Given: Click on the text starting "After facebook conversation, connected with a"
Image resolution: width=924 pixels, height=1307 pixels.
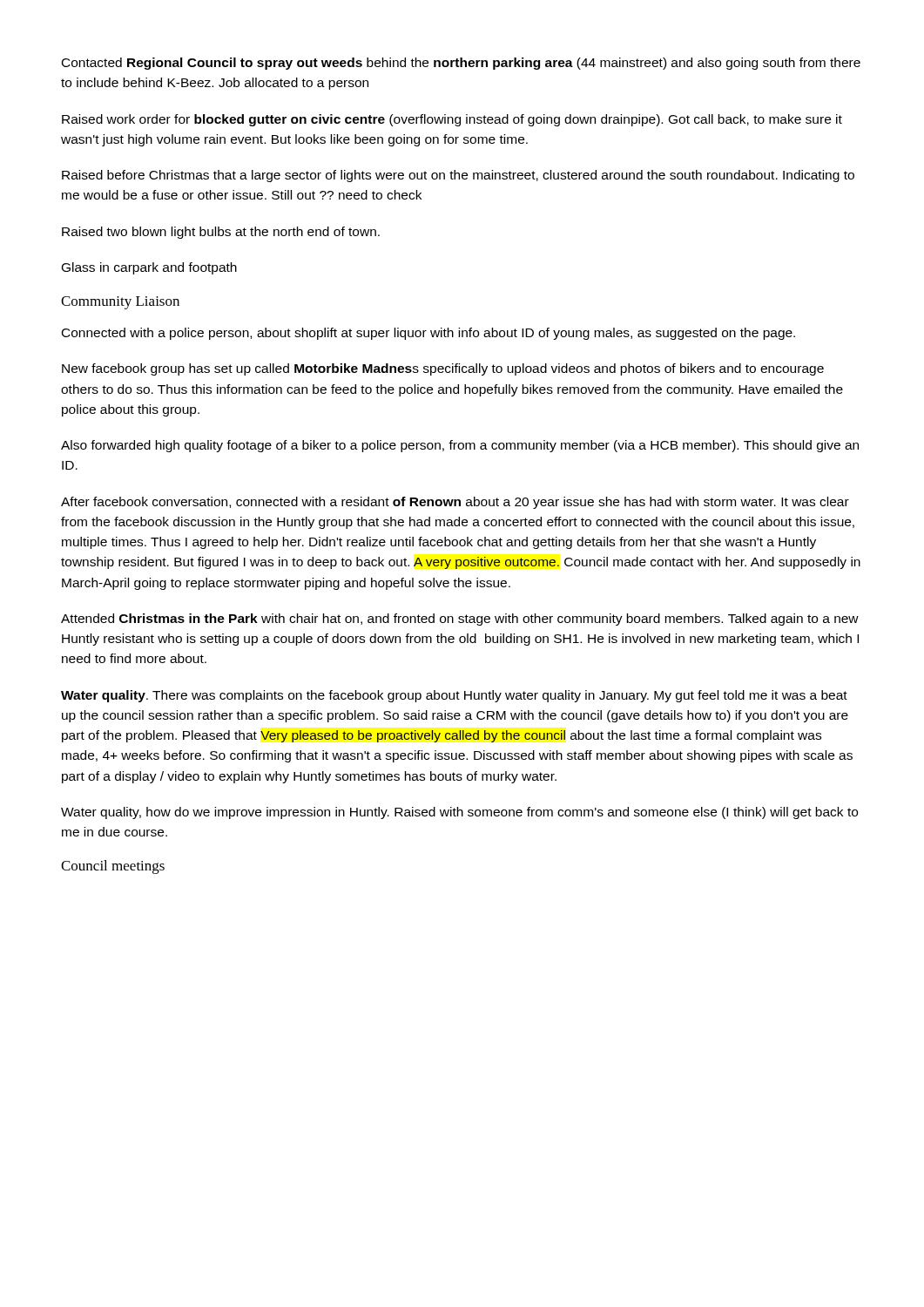Looking at the screenshot, I should (461, 542).
